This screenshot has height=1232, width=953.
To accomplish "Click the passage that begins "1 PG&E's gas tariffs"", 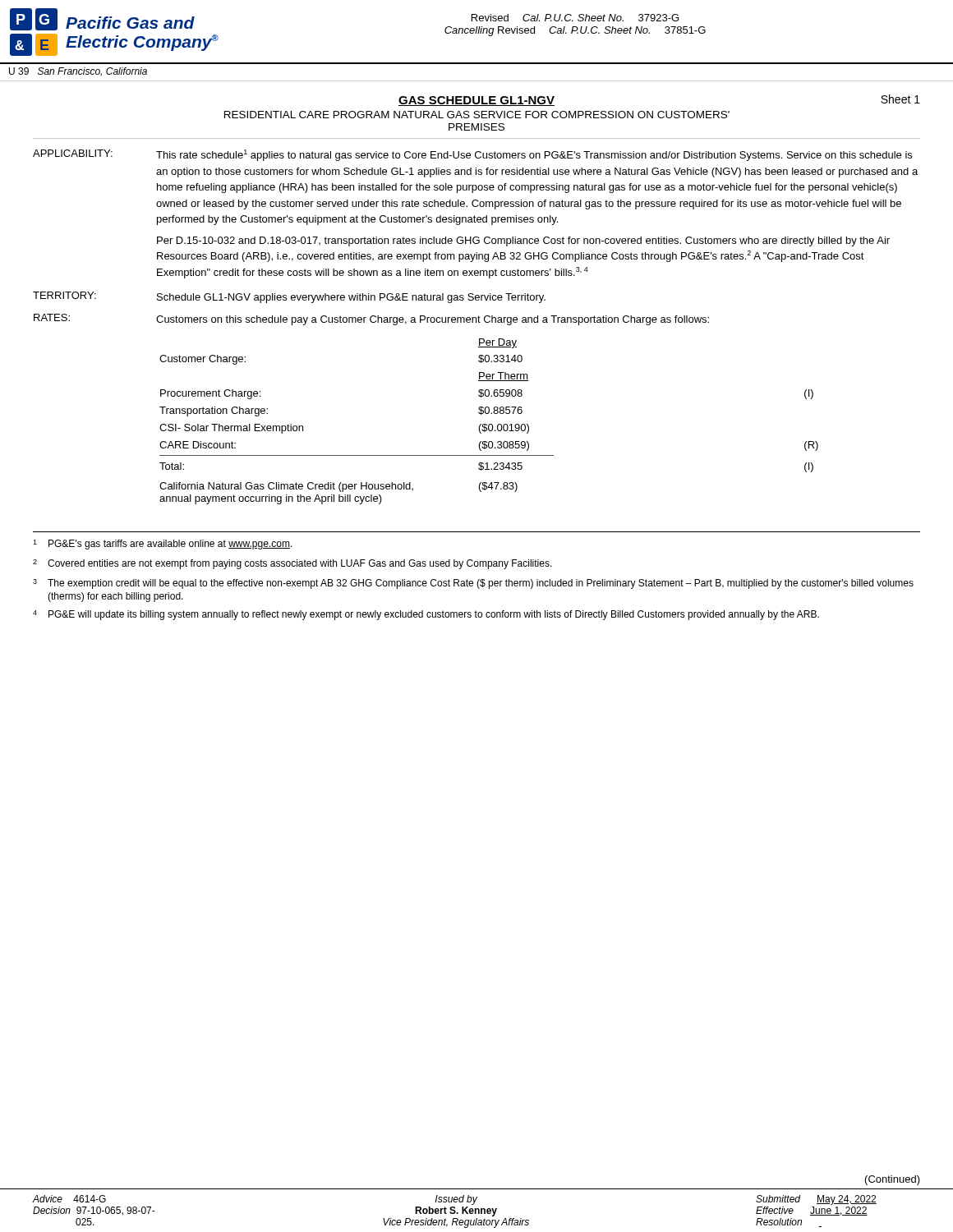I will click(x=163, y=545).
